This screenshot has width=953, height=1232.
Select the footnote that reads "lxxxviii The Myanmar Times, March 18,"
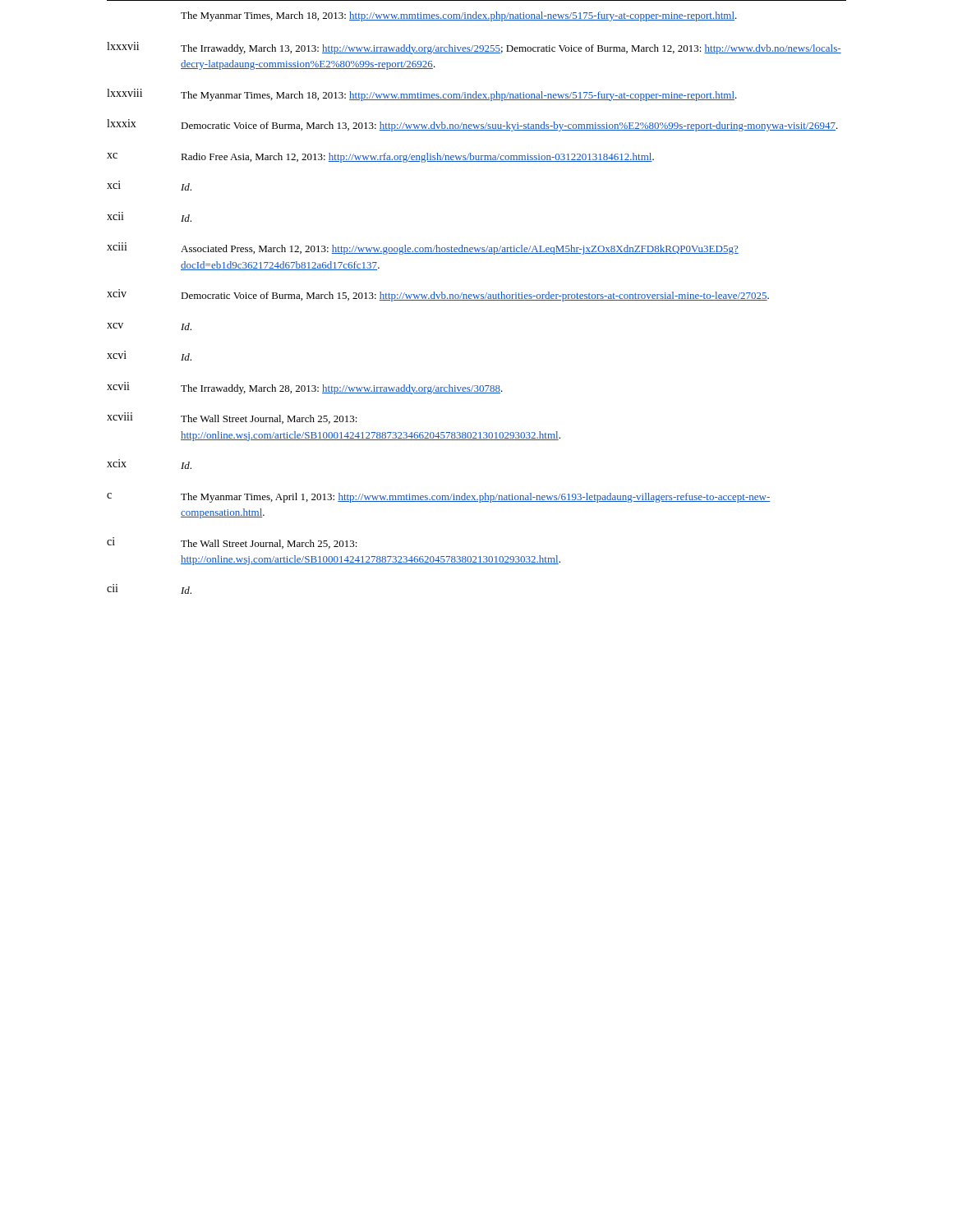click(x=476, y=95)
